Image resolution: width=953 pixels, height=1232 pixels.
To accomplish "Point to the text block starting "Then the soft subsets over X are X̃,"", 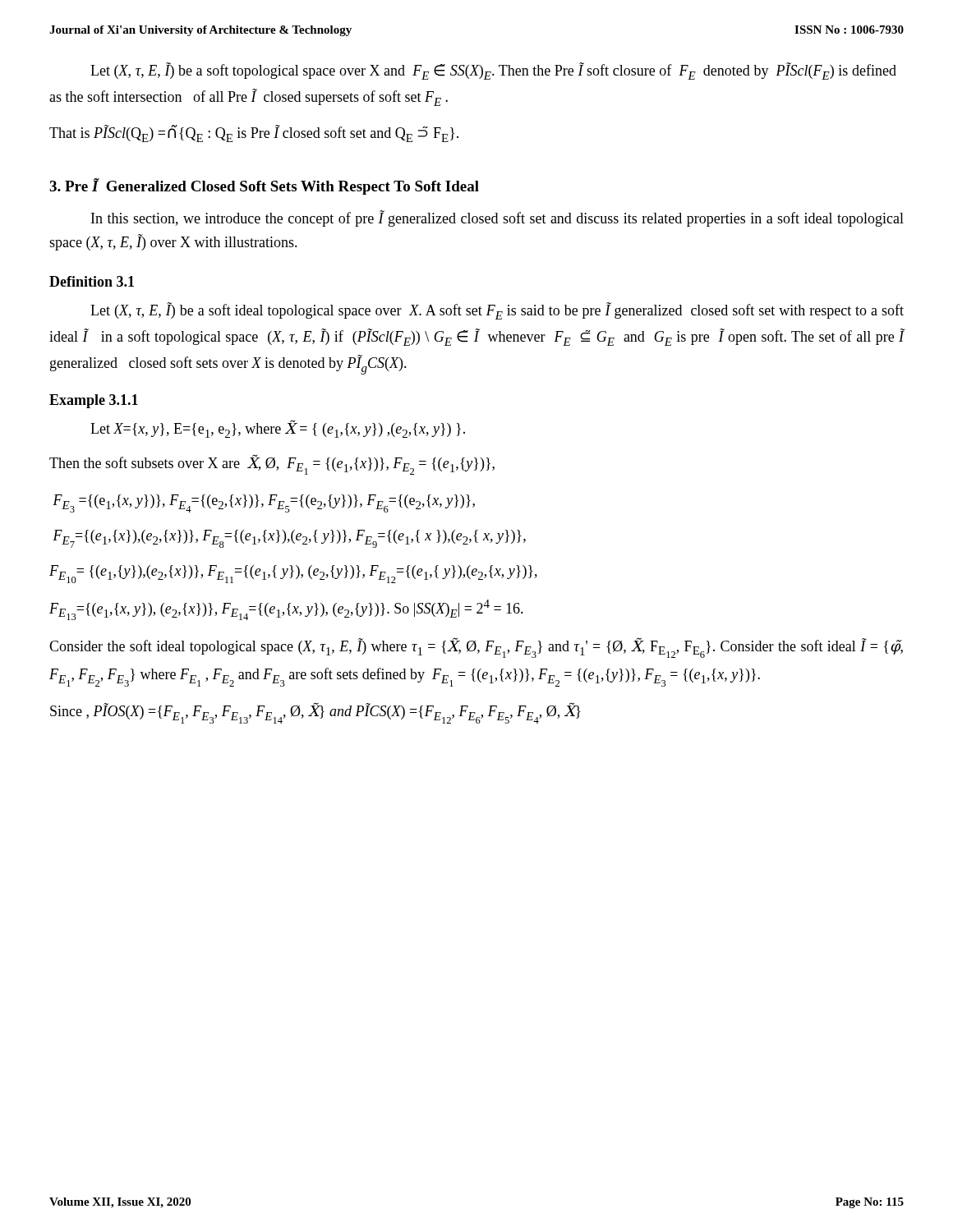I will pyautogui.click(x=272, y=466).
